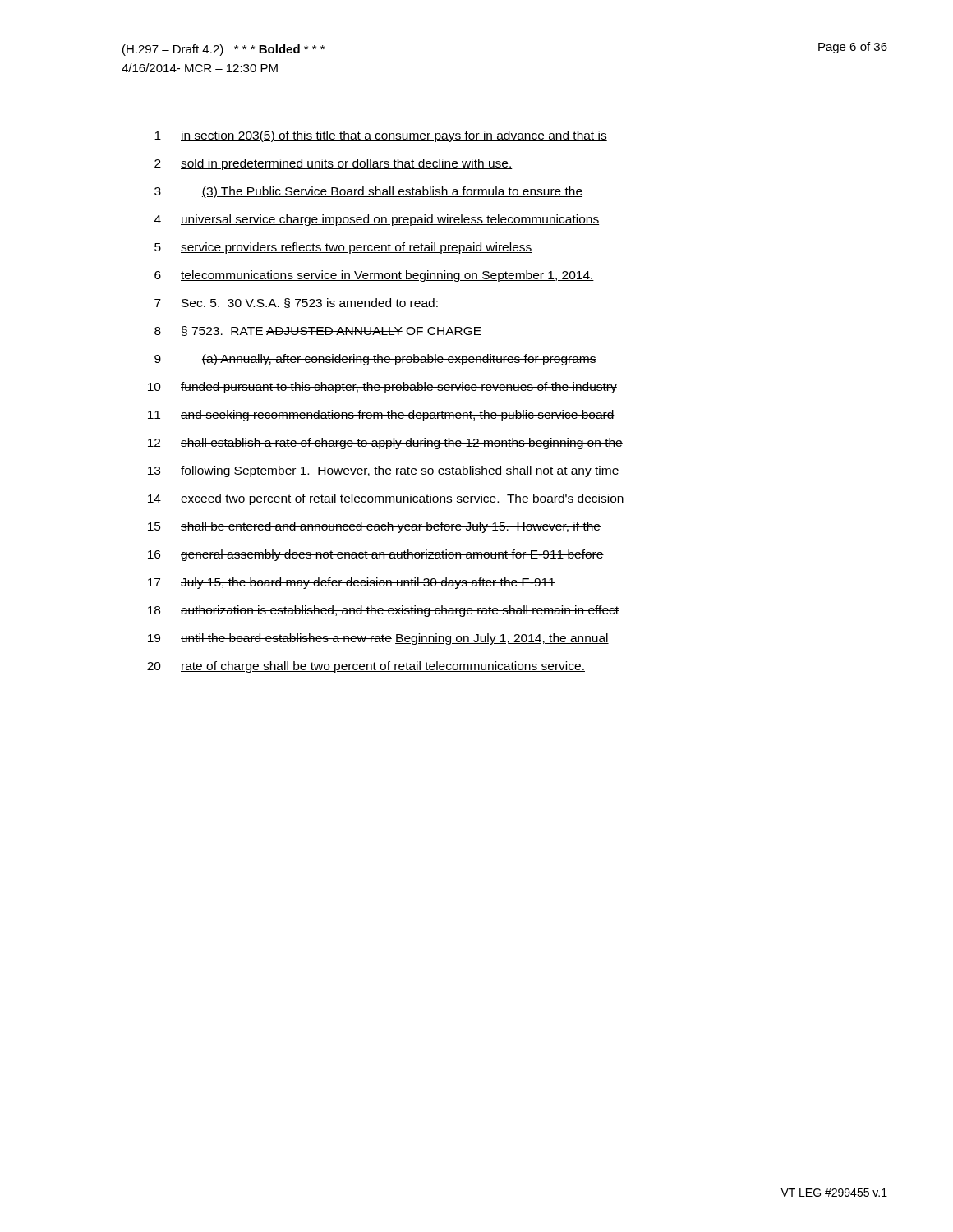Select the list item that reads "14 exceed two percent of"
Viewport: 953px width, 1232px height.
(496, 499)
